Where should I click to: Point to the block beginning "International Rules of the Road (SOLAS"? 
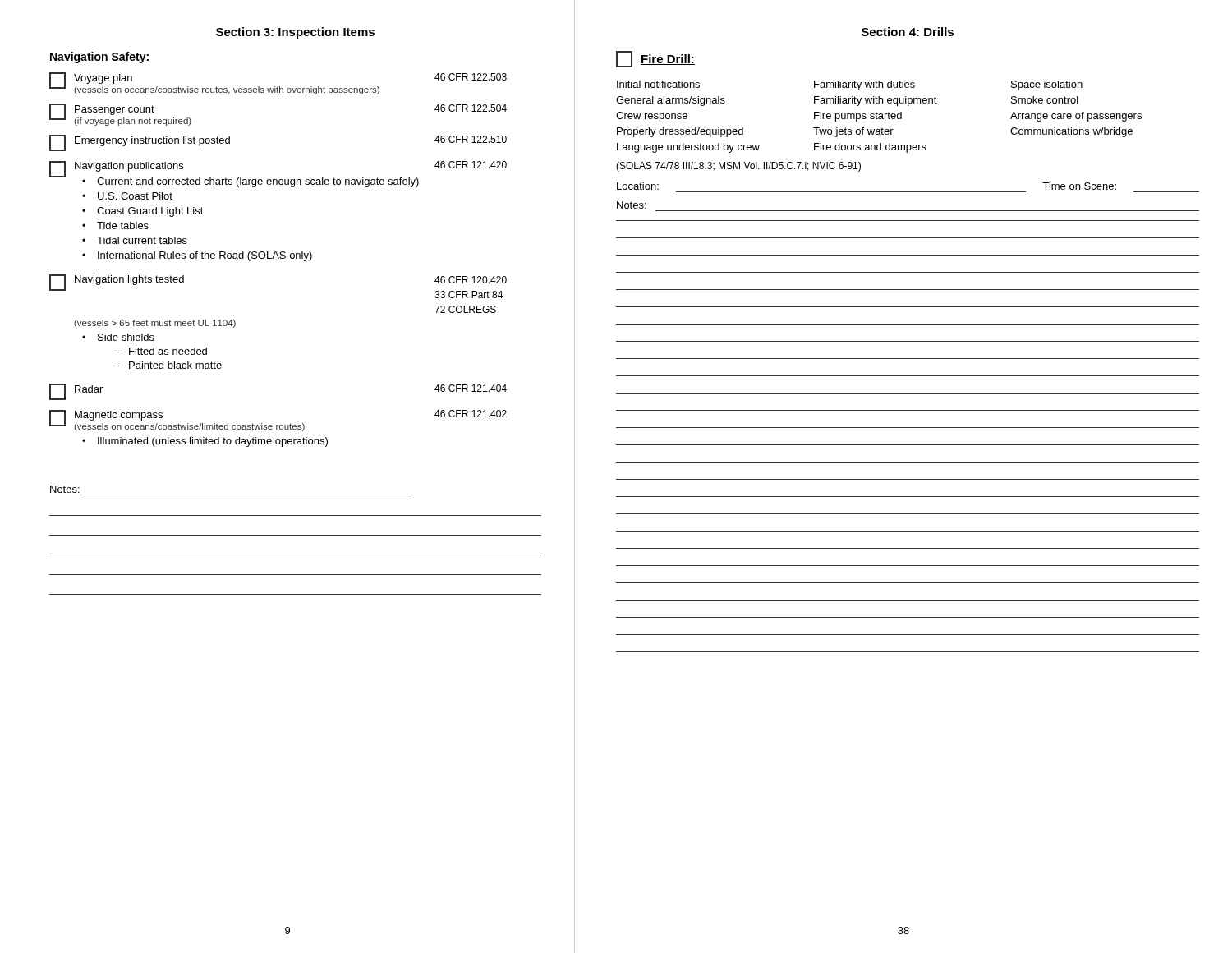tap(205, 255)
